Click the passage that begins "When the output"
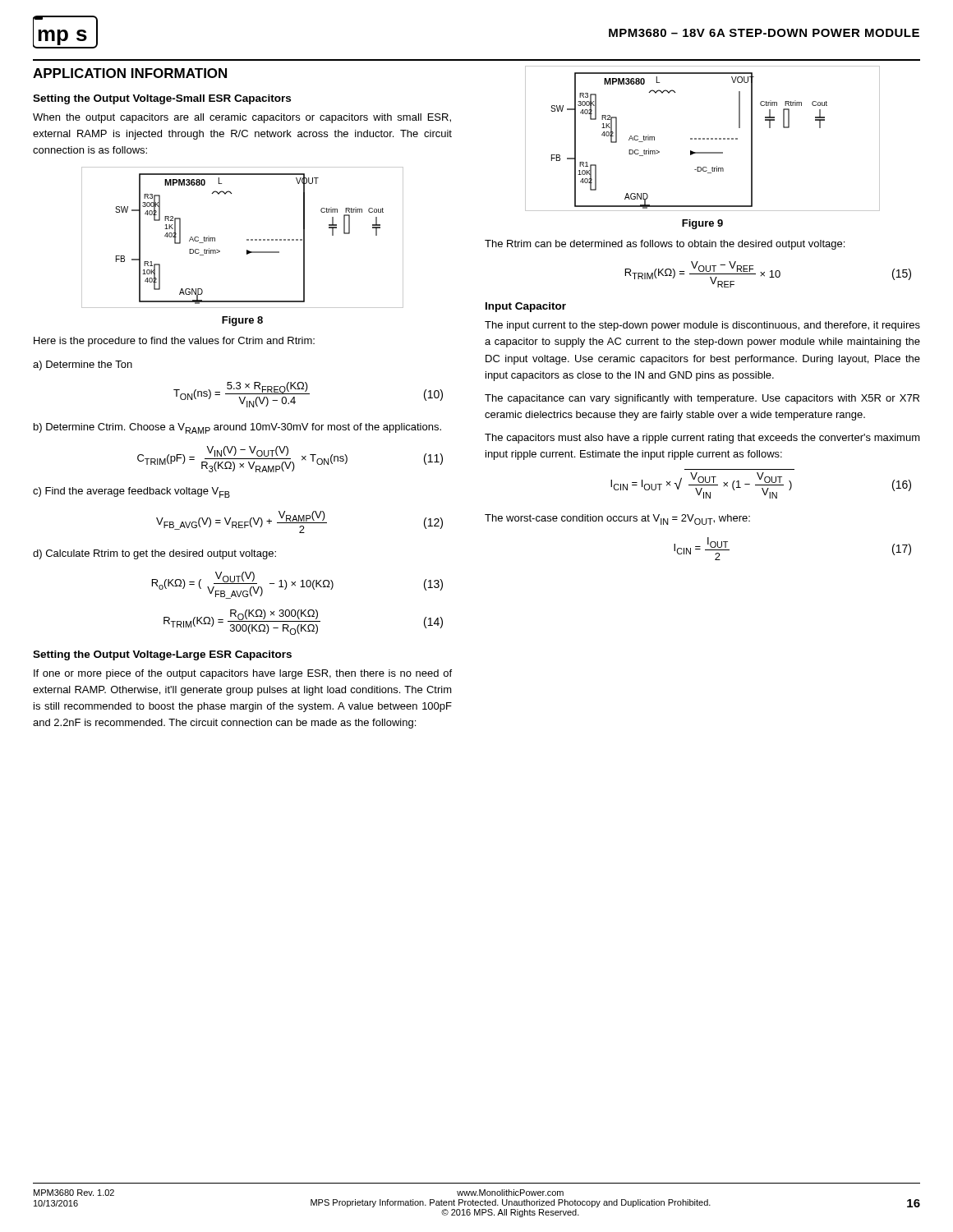Viewport: 953px width, 1232px height. (x=242, y=134)
